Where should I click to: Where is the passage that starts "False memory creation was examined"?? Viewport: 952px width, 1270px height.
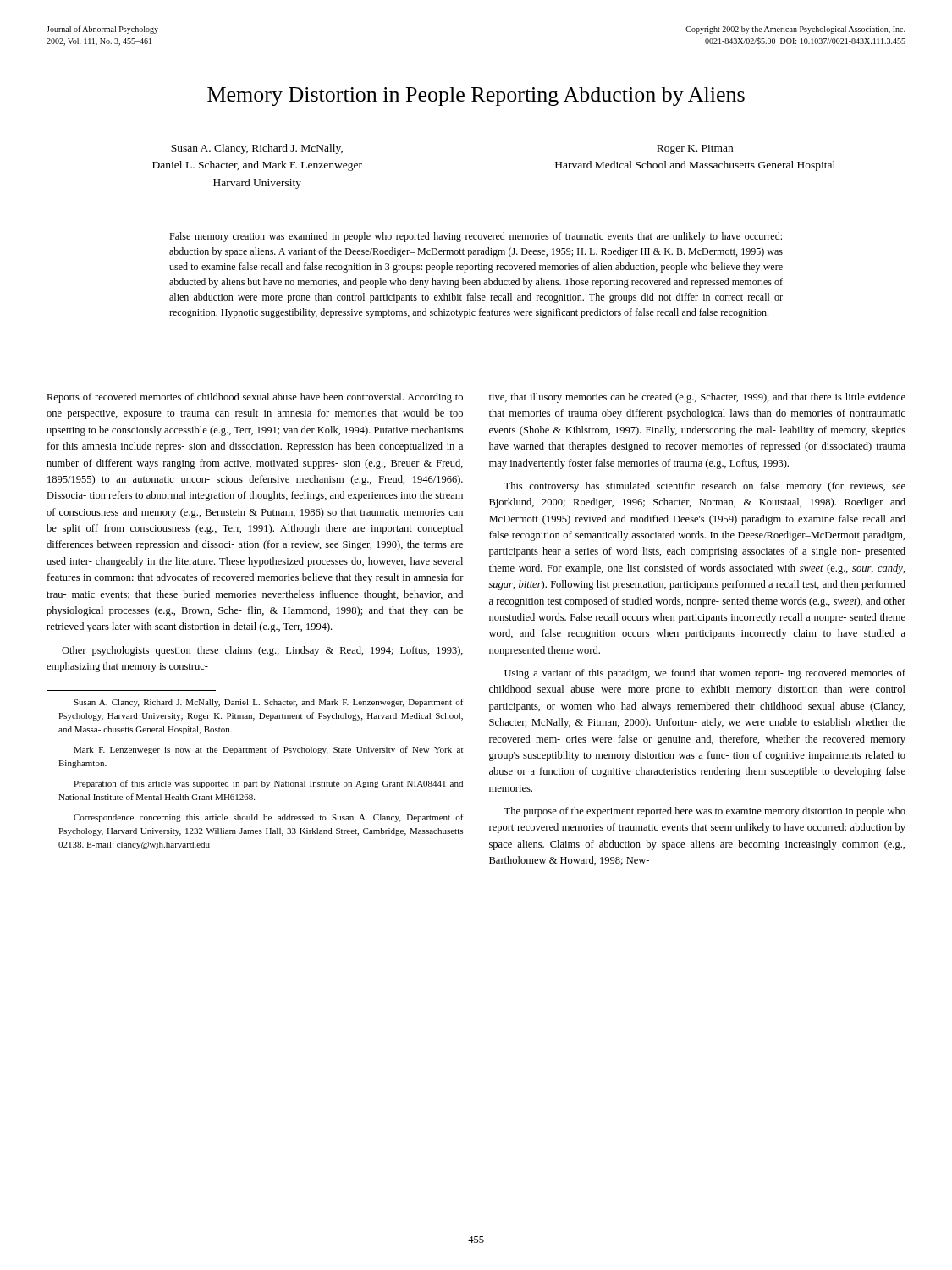[476, 274]
